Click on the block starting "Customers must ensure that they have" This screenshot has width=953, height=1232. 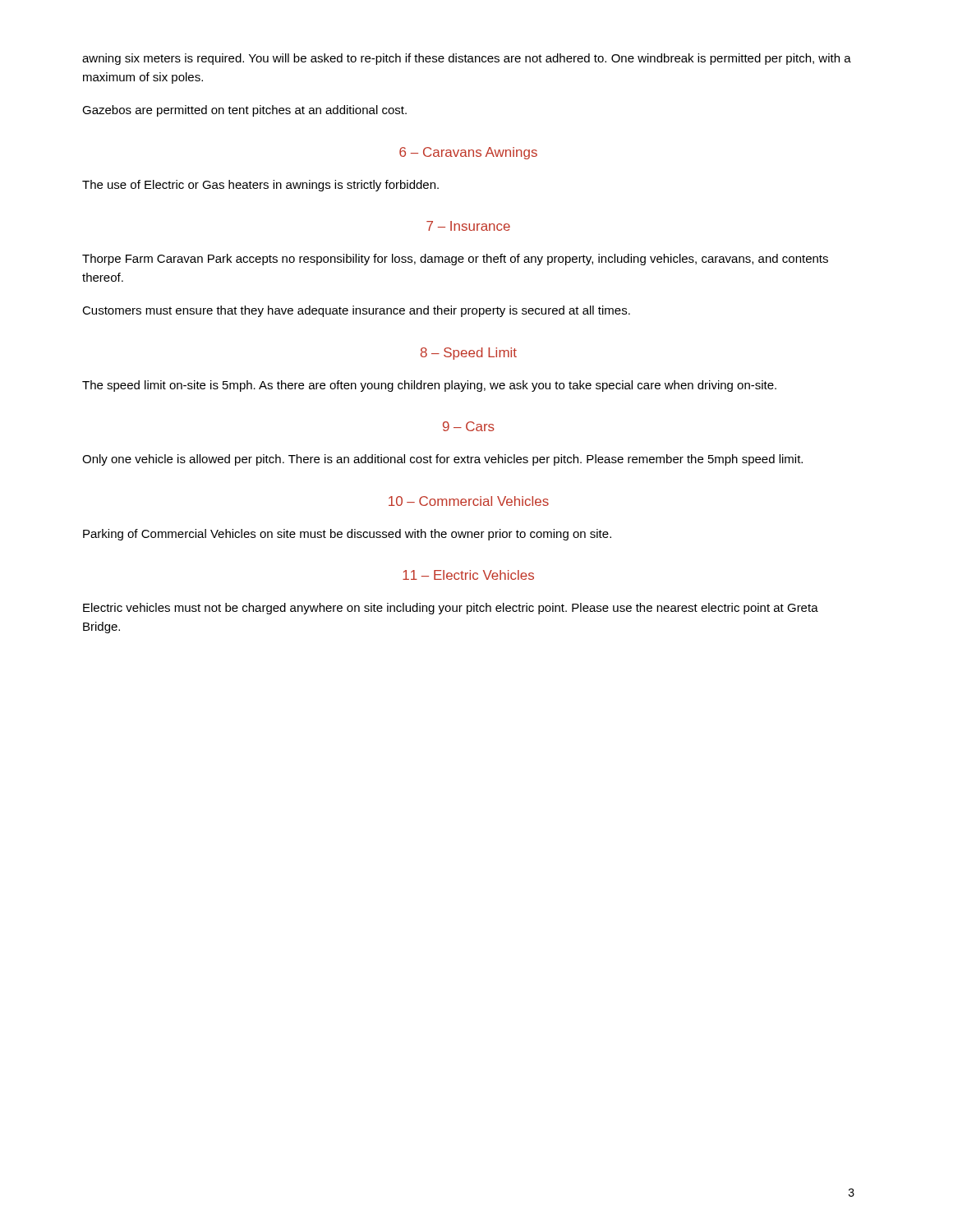[356, 310]
